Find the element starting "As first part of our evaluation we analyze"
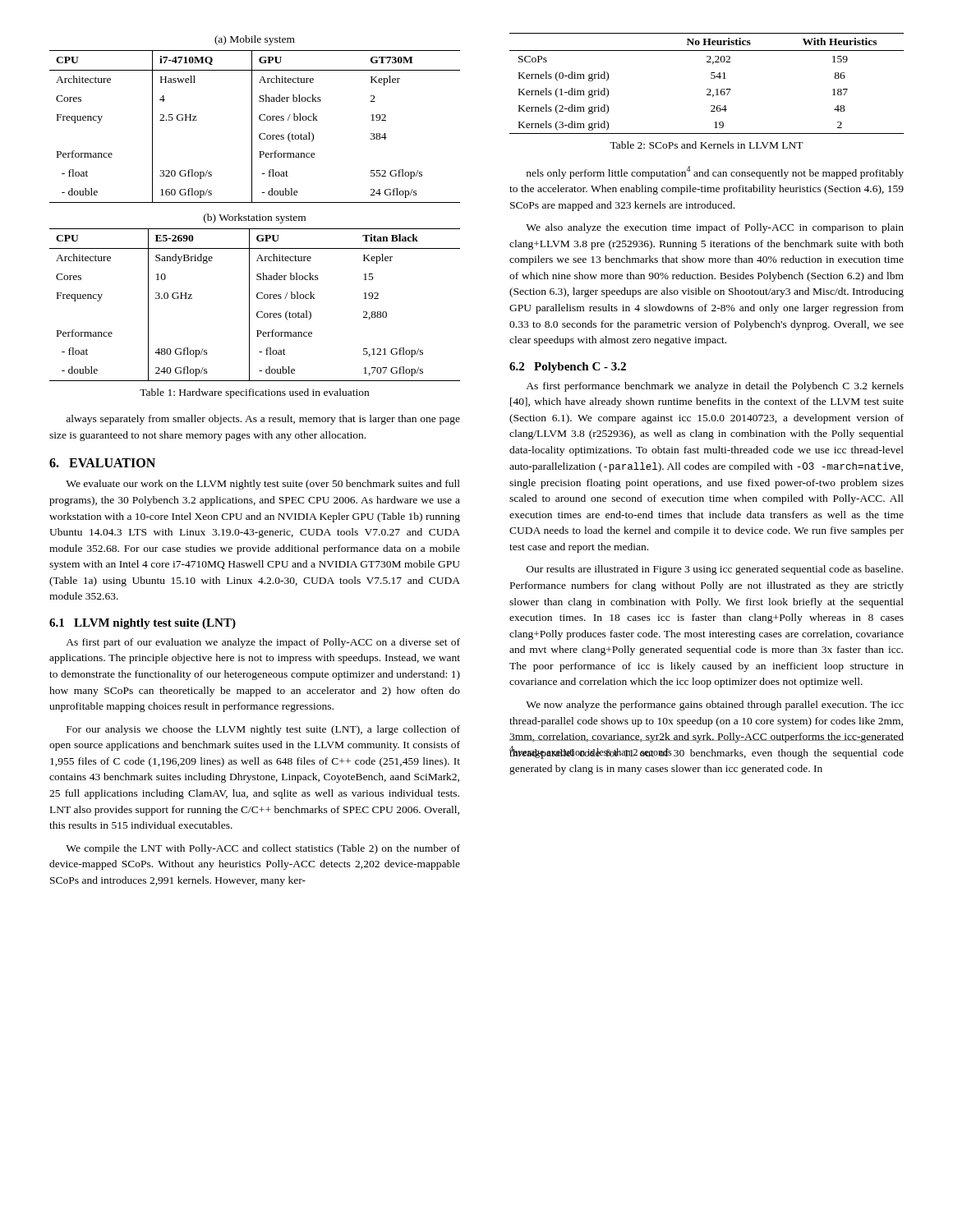The height and width of the screenshot is (1232, 953). pos(255,761)
